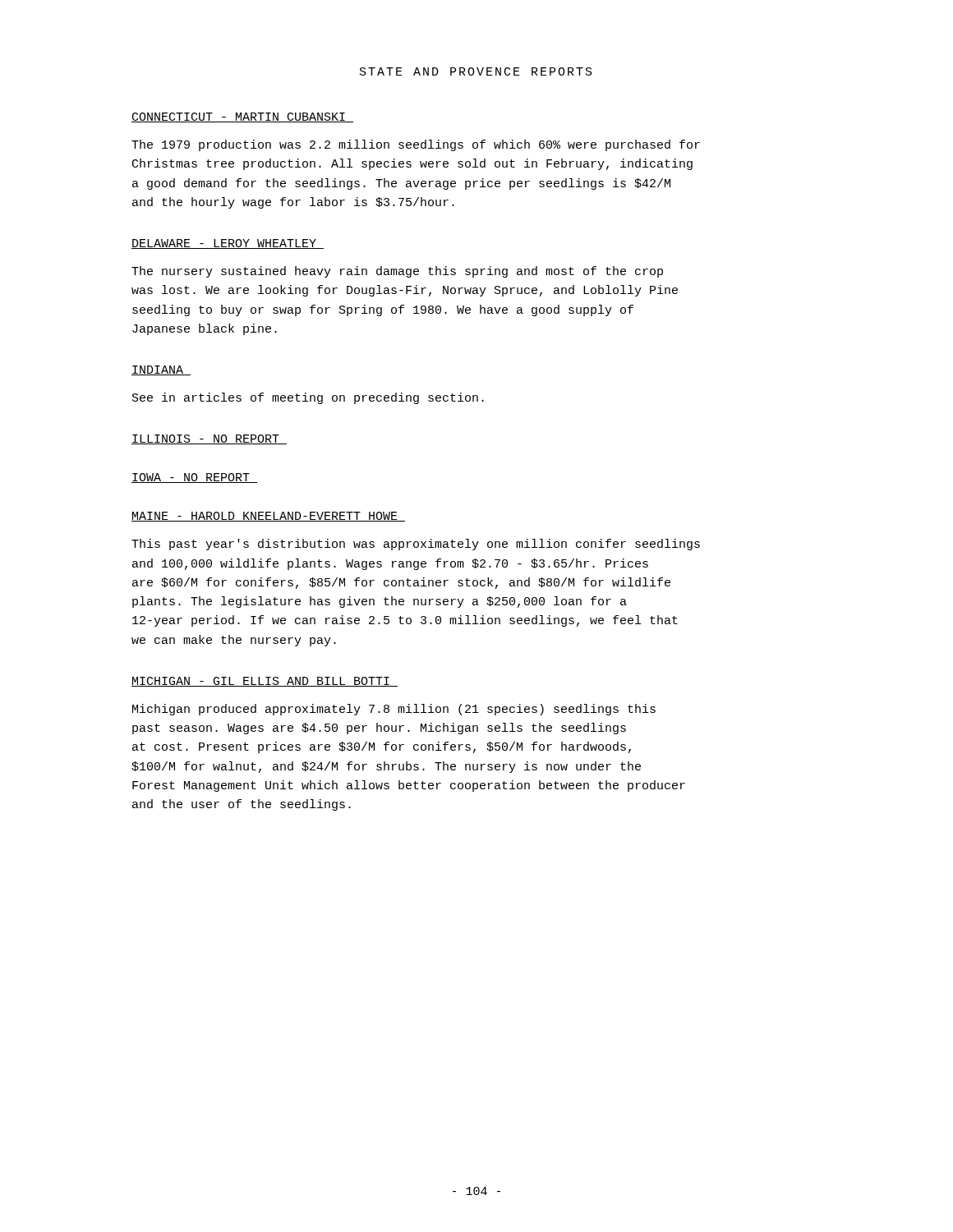This screenshot has width=953, height=1232.
Task: Locate the text block starting "CONNECTICUT - MARTIN CUBANSKI"
Action: tap(242, 118)
